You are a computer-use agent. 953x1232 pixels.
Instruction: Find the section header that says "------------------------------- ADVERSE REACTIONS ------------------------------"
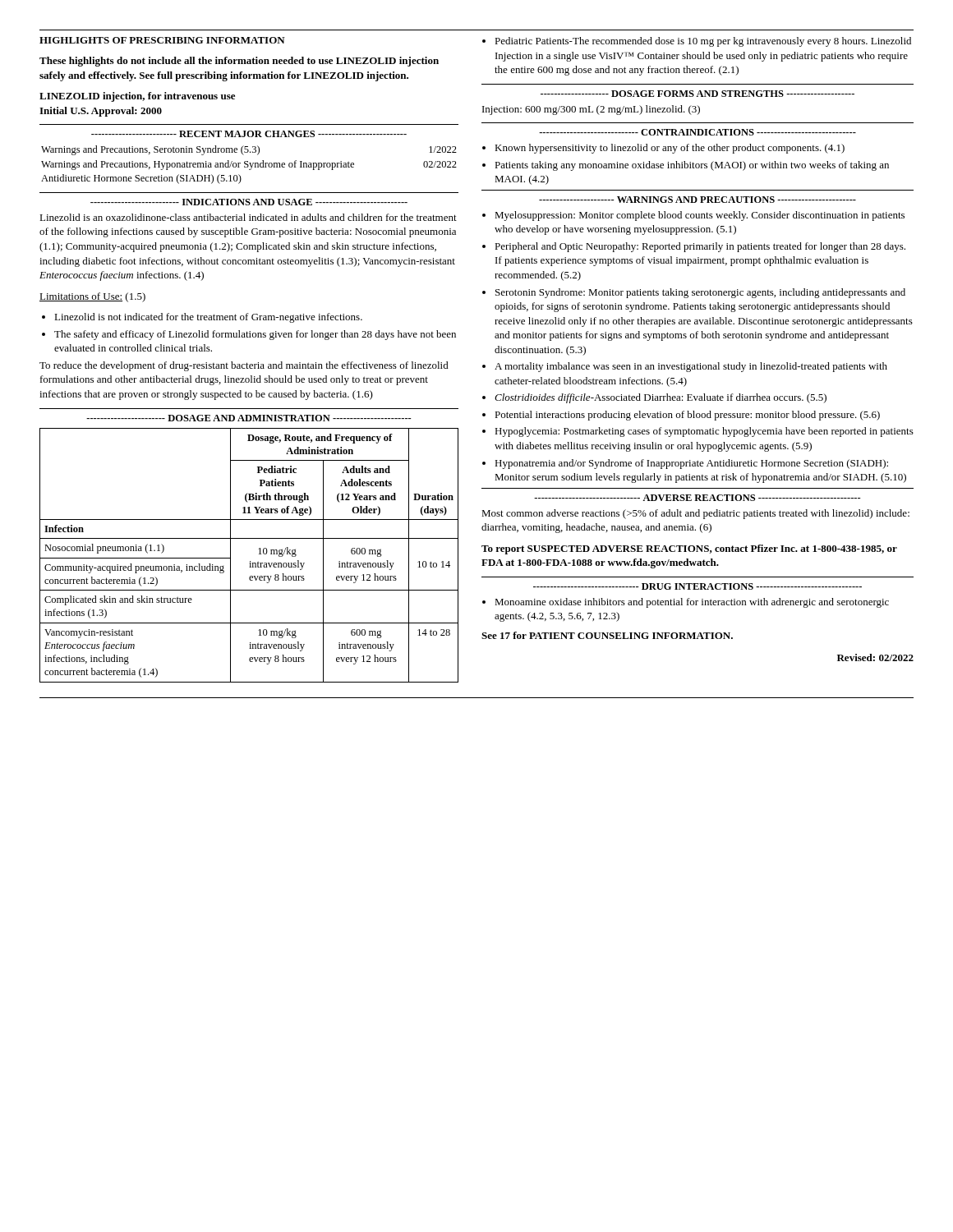[x=698, y=497]
